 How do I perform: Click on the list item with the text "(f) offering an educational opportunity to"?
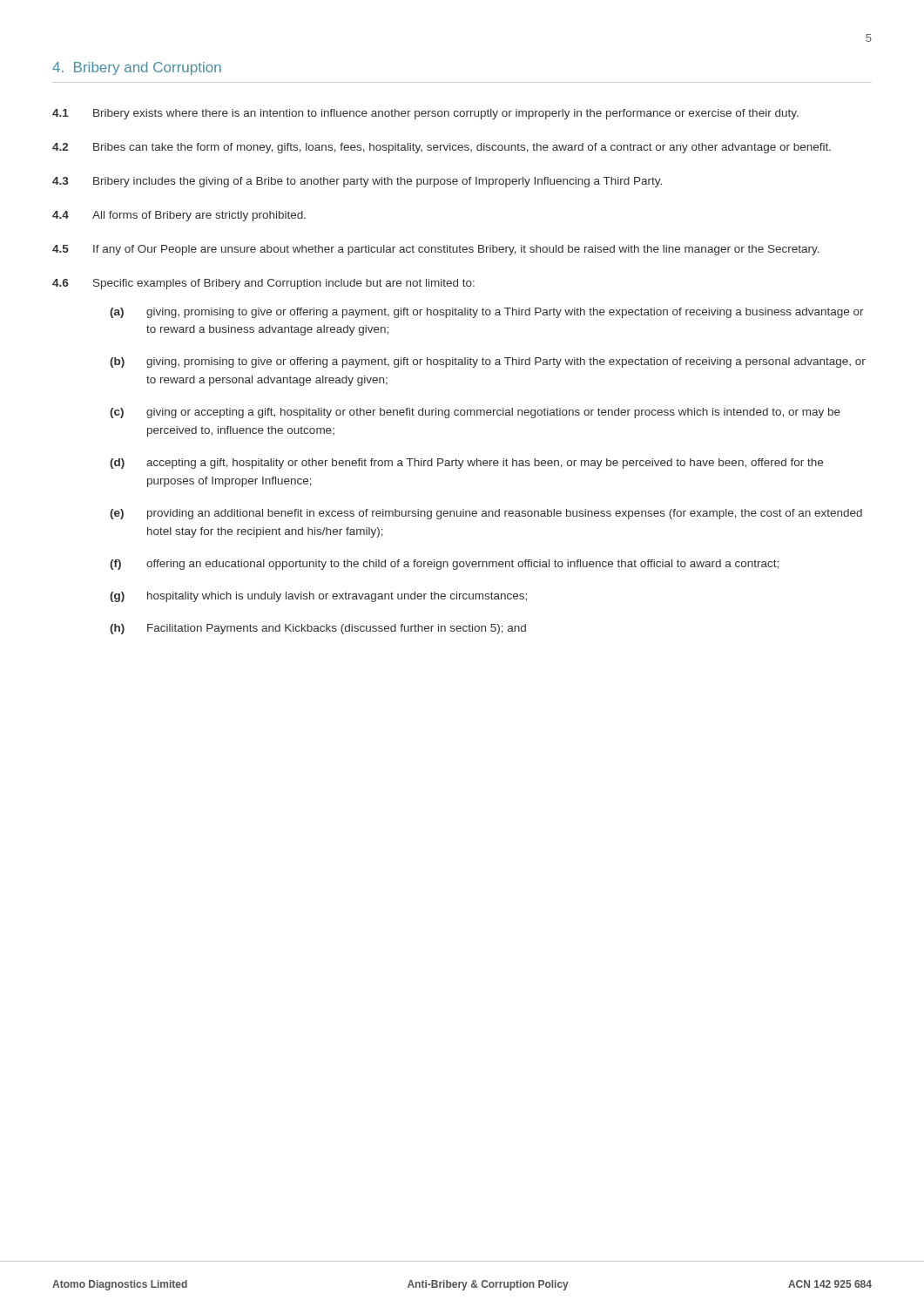pyautogui.click(x=491, y=564)
